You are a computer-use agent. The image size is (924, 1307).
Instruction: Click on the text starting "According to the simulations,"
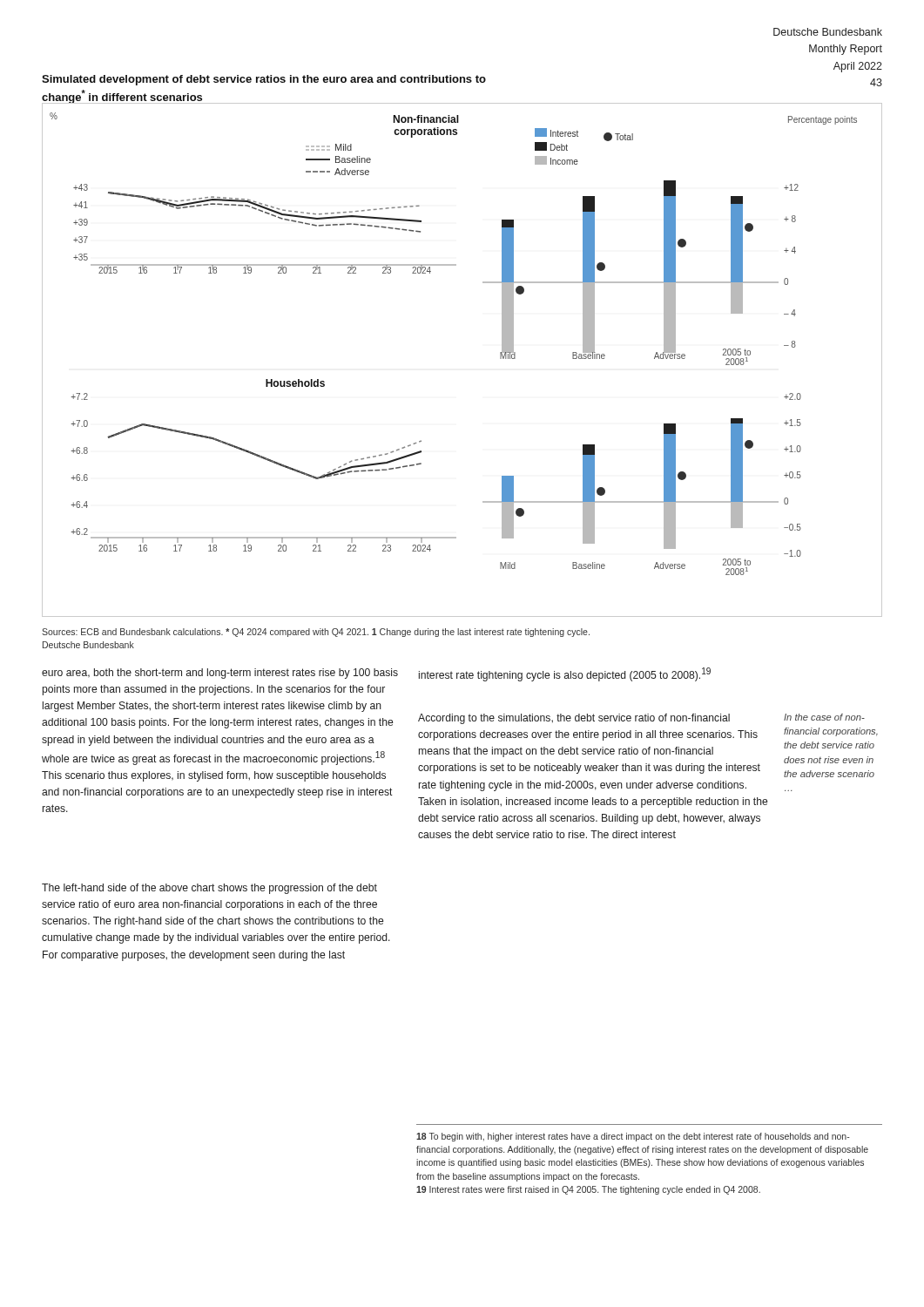(x=593, y=776)
